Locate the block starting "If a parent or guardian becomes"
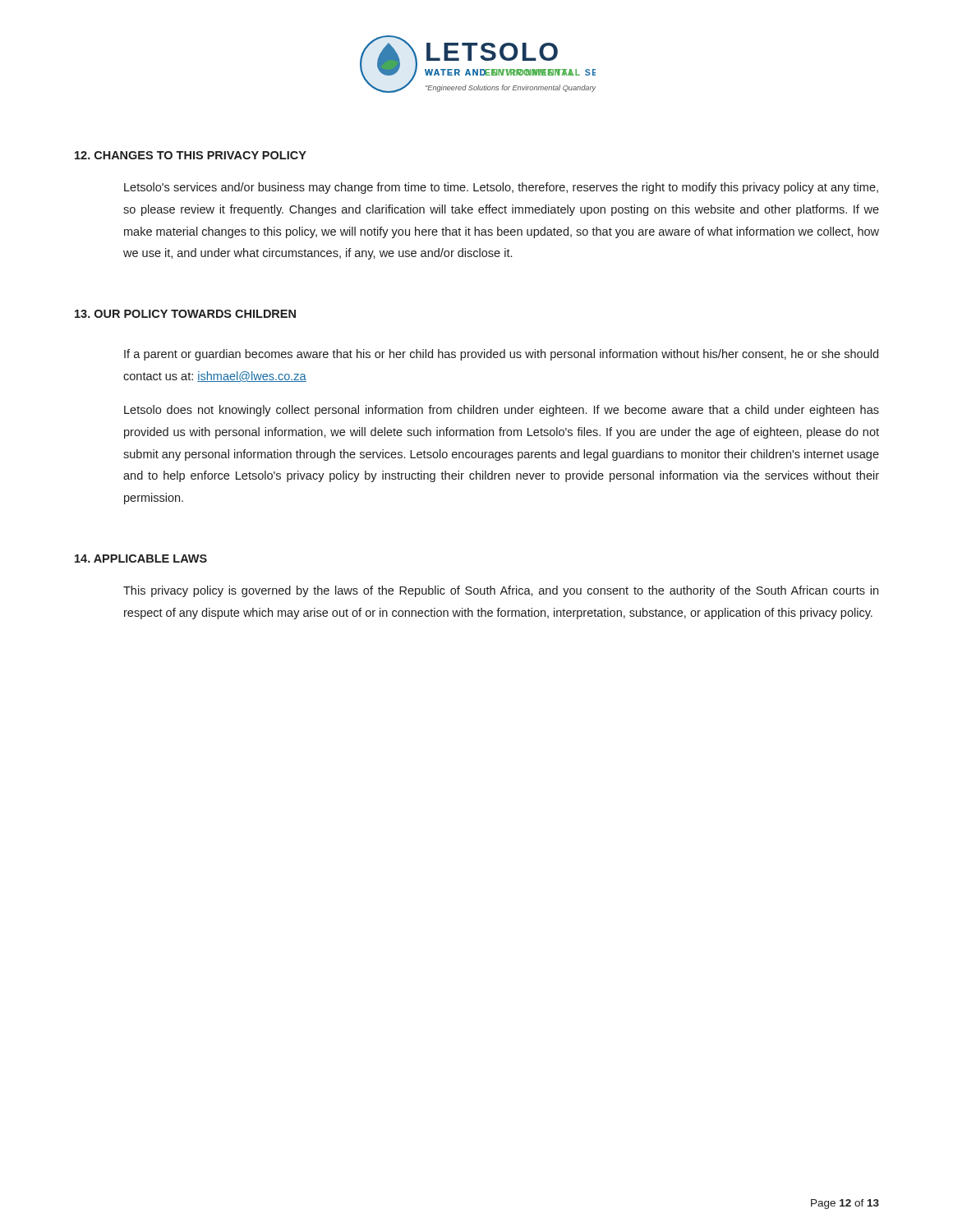This screenshot has width=953, height=1232. coord(501,426)
